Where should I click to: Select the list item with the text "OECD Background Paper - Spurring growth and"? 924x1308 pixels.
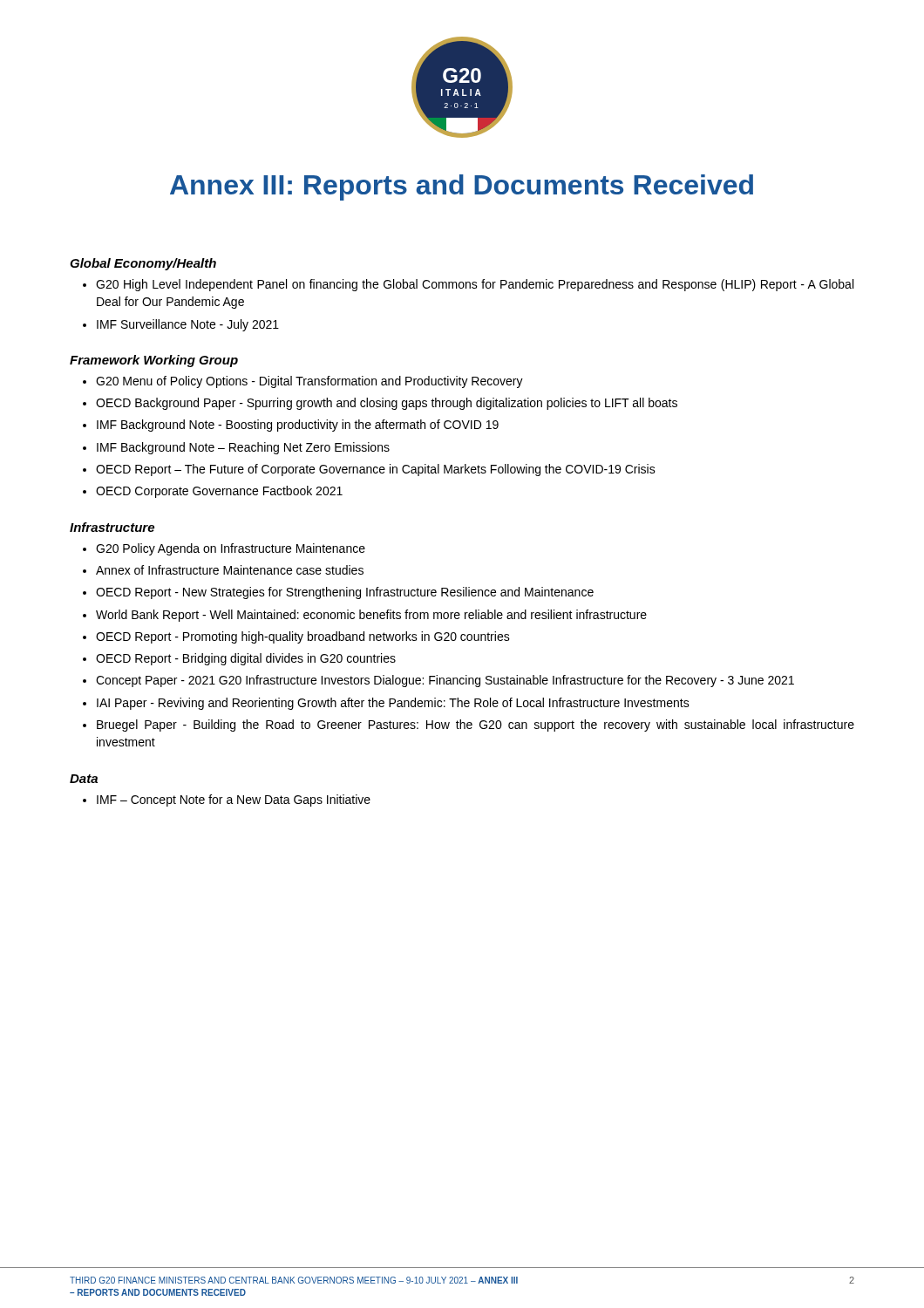click(387, 403)
